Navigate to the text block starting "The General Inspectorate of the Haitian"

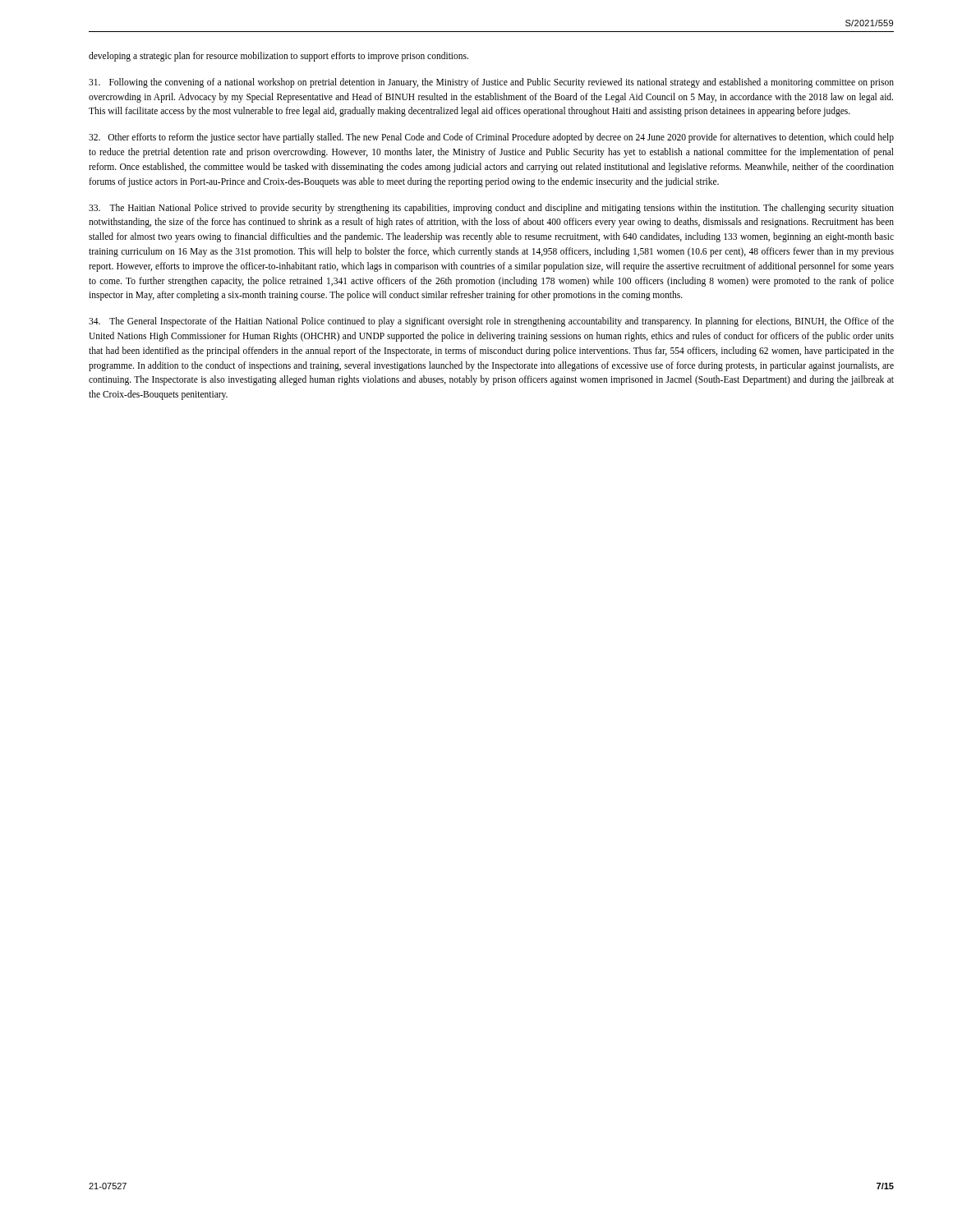coord(491,358)
